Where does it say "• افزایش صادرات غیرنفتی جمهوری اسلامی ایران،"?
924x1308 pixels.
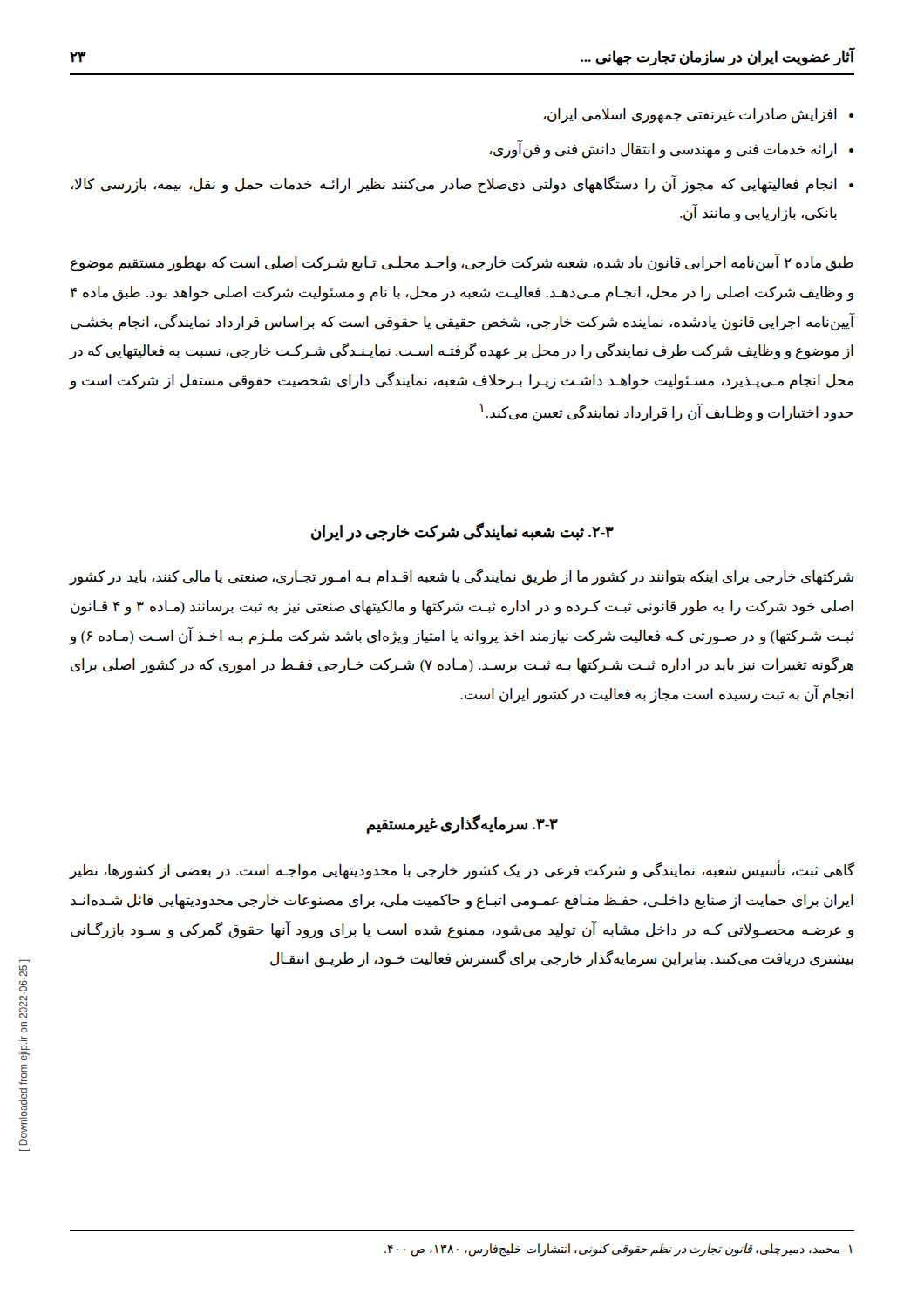coord(698,116)
